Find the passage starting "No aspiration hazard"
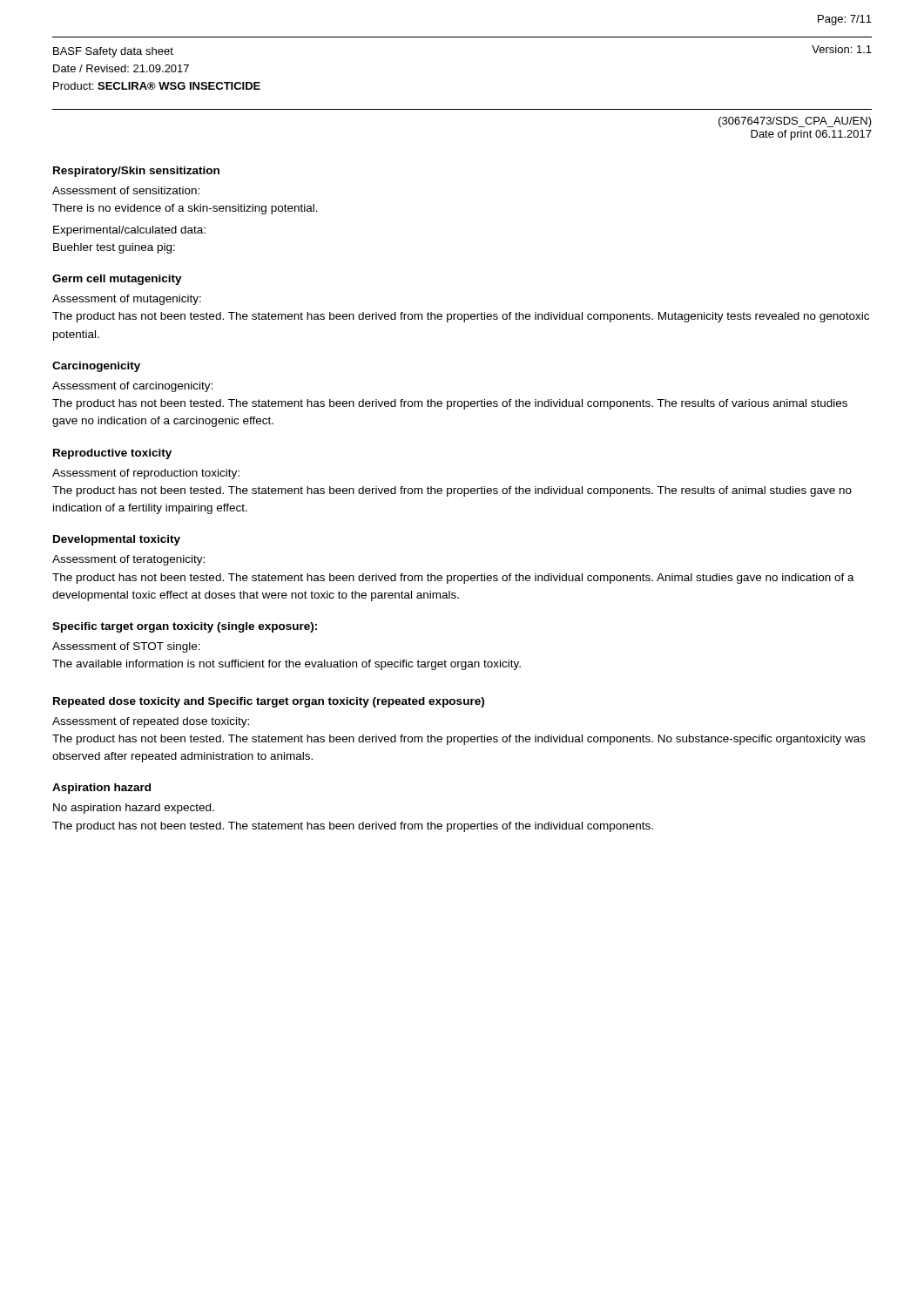Viewport: 924px width, 1307px height. pyautogui.click(x=353, y=816)
